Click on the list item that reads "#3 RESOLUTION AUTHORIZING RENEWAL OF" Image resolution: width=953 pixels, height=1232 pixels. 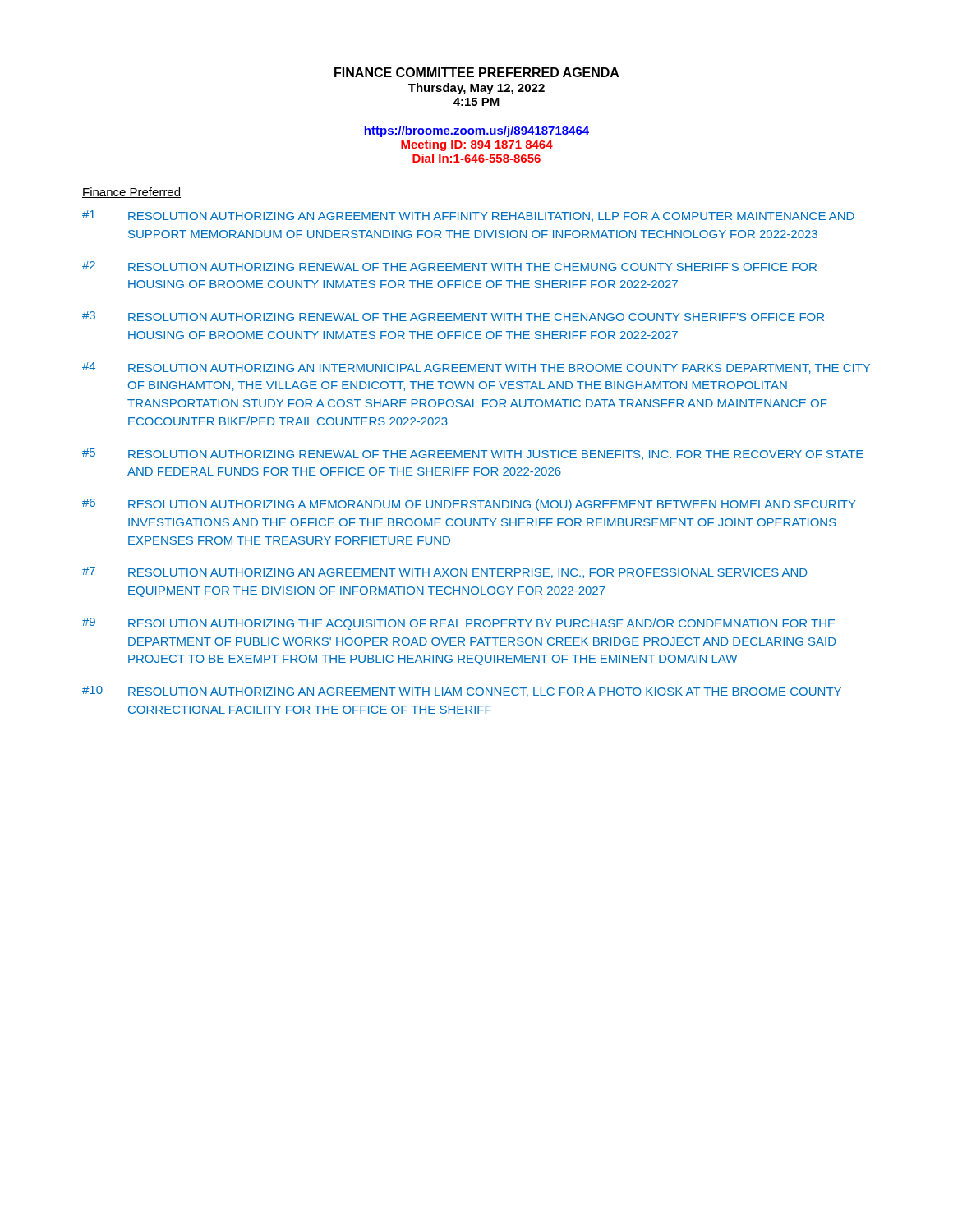(x=476, y=326)
